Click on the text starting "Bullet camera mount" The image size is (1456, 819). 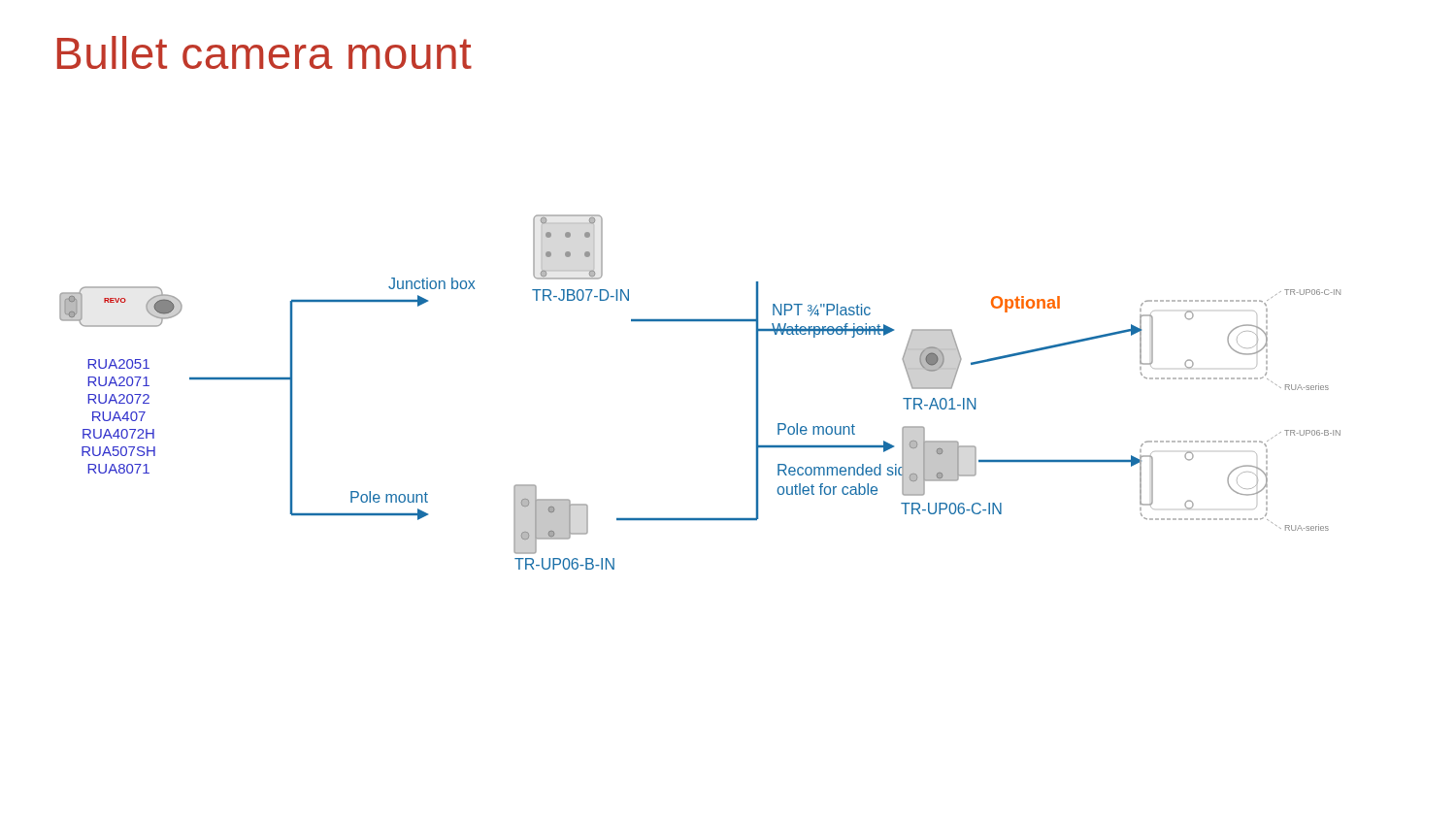(263, 53)
